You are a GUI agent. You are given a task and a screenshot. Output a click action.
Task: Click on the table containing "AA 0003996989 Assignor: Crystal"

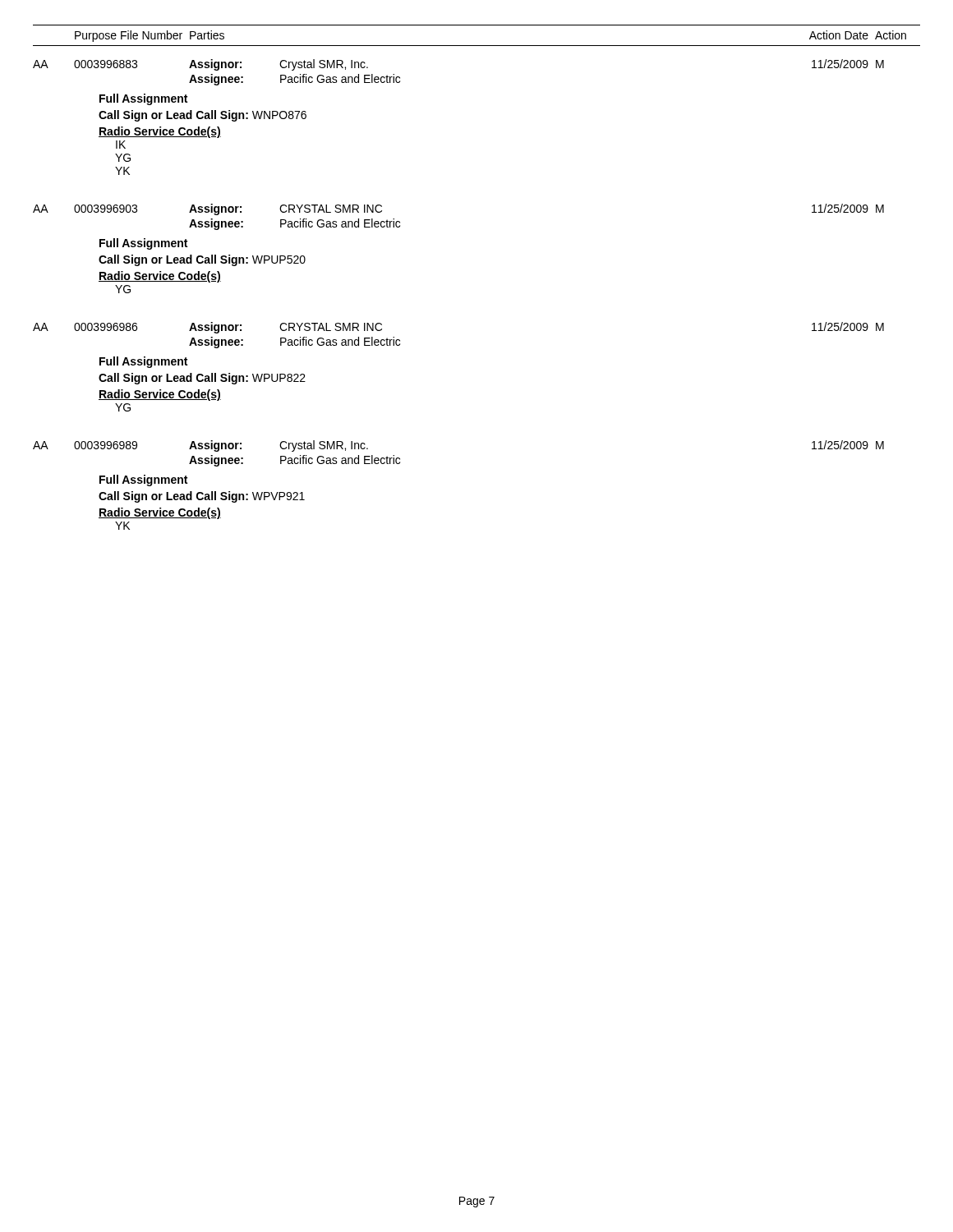(x=476, y=485)
